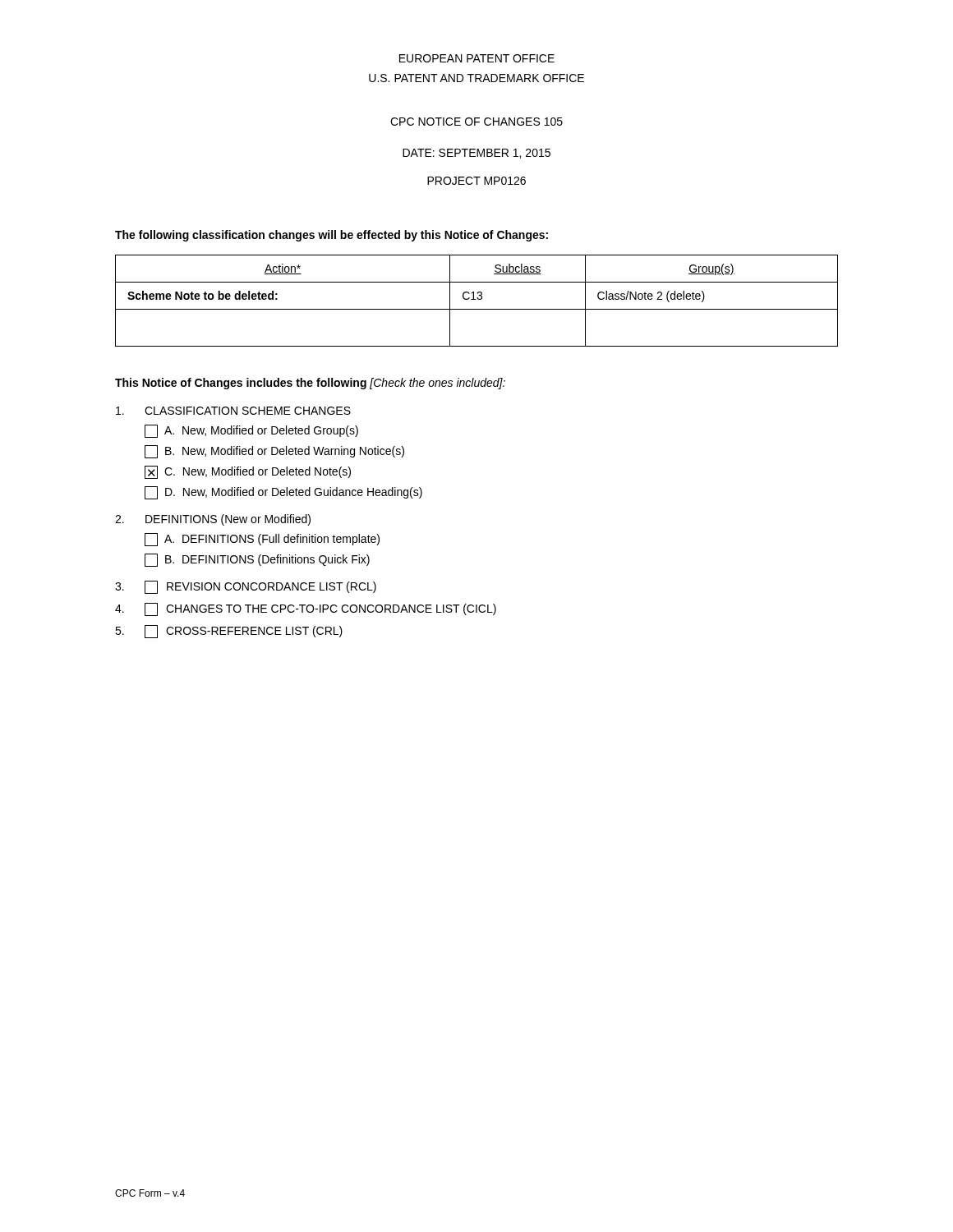
Task: Find the list item with the text "5. CROSS-REFERENCE LIST (CRL)"
Action: pyautogui.click(x=229, y=631)
